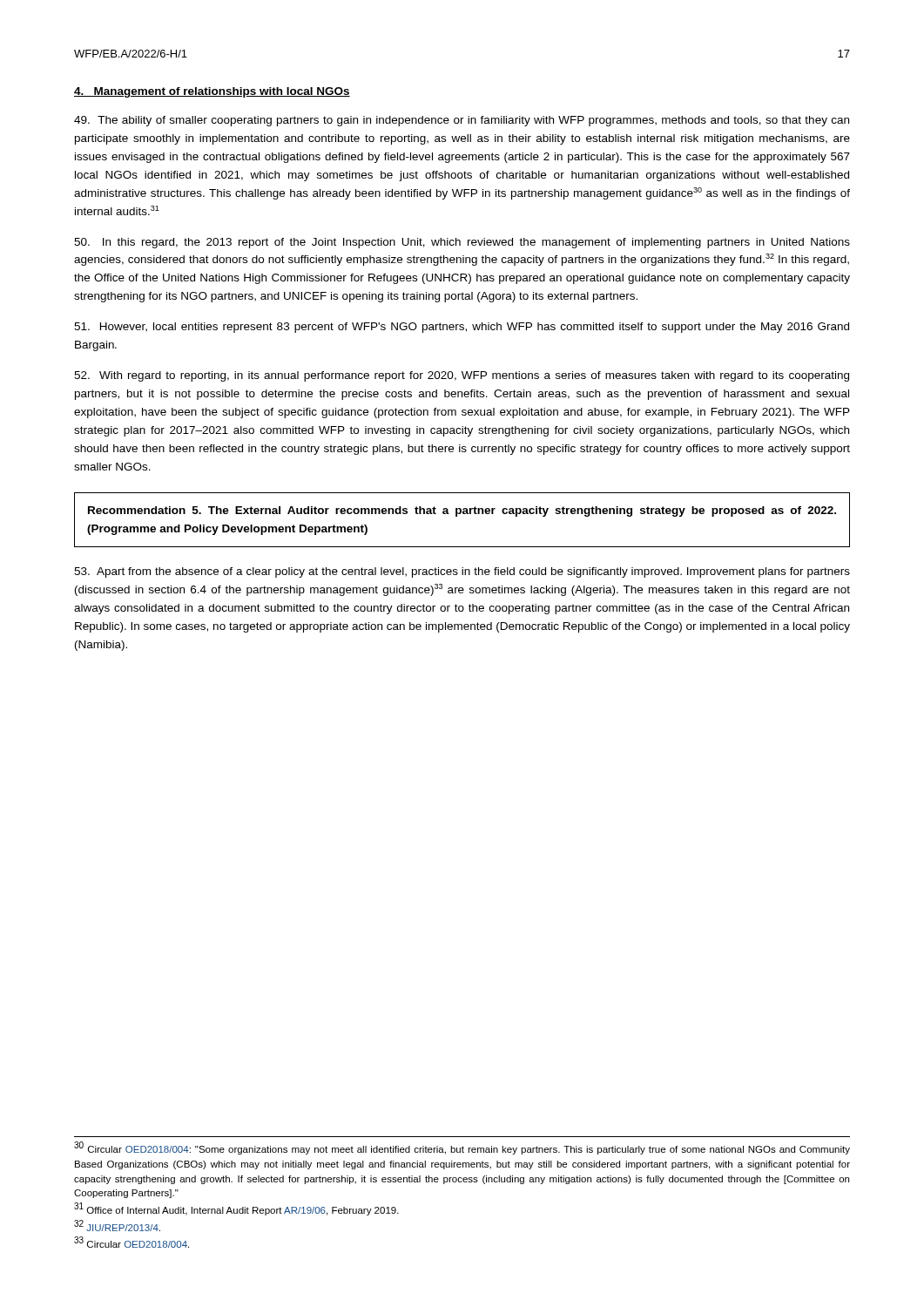Viewport: 924px width, 1307px height.
Task: Navigate to the region starting "With regard to reporting, in its"
Action: coord(462,421)
